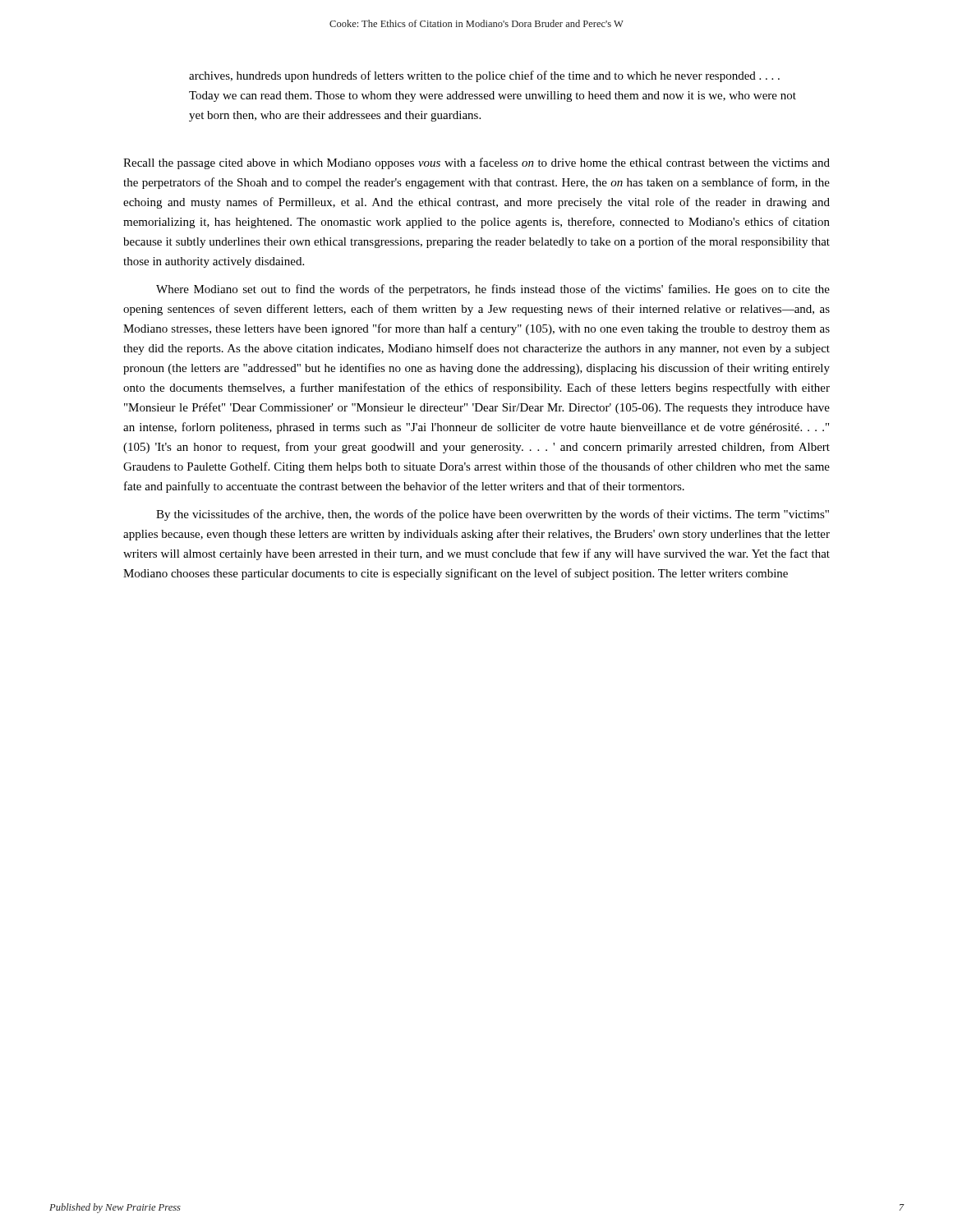
Task: Navigate to the text block starting "Where Modiano set out to"
Action: tap(476, 388)
